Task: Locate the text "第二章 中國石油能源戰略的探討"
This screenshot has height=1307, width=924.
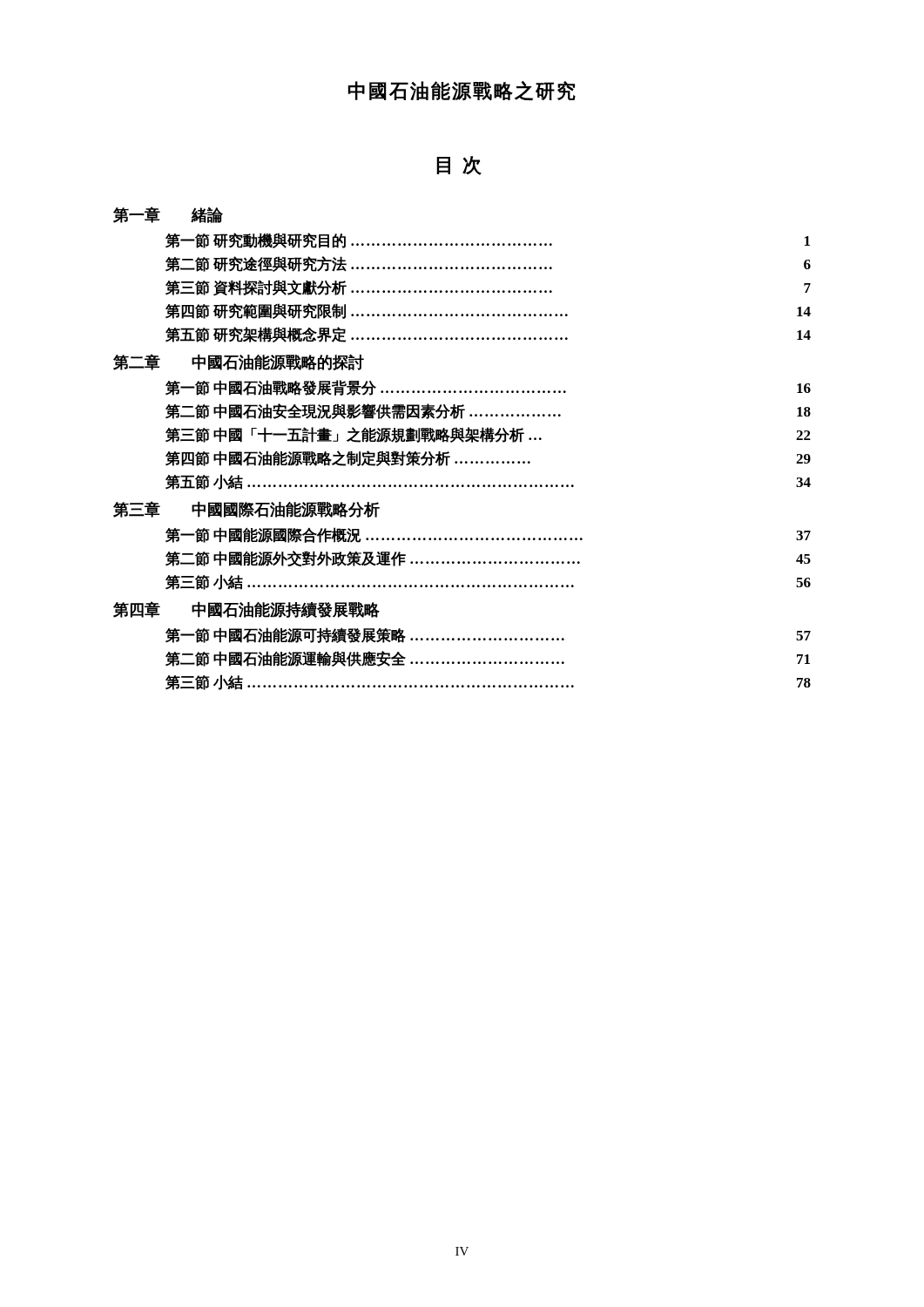Action: pyautogui.click(x=239, y=362)
